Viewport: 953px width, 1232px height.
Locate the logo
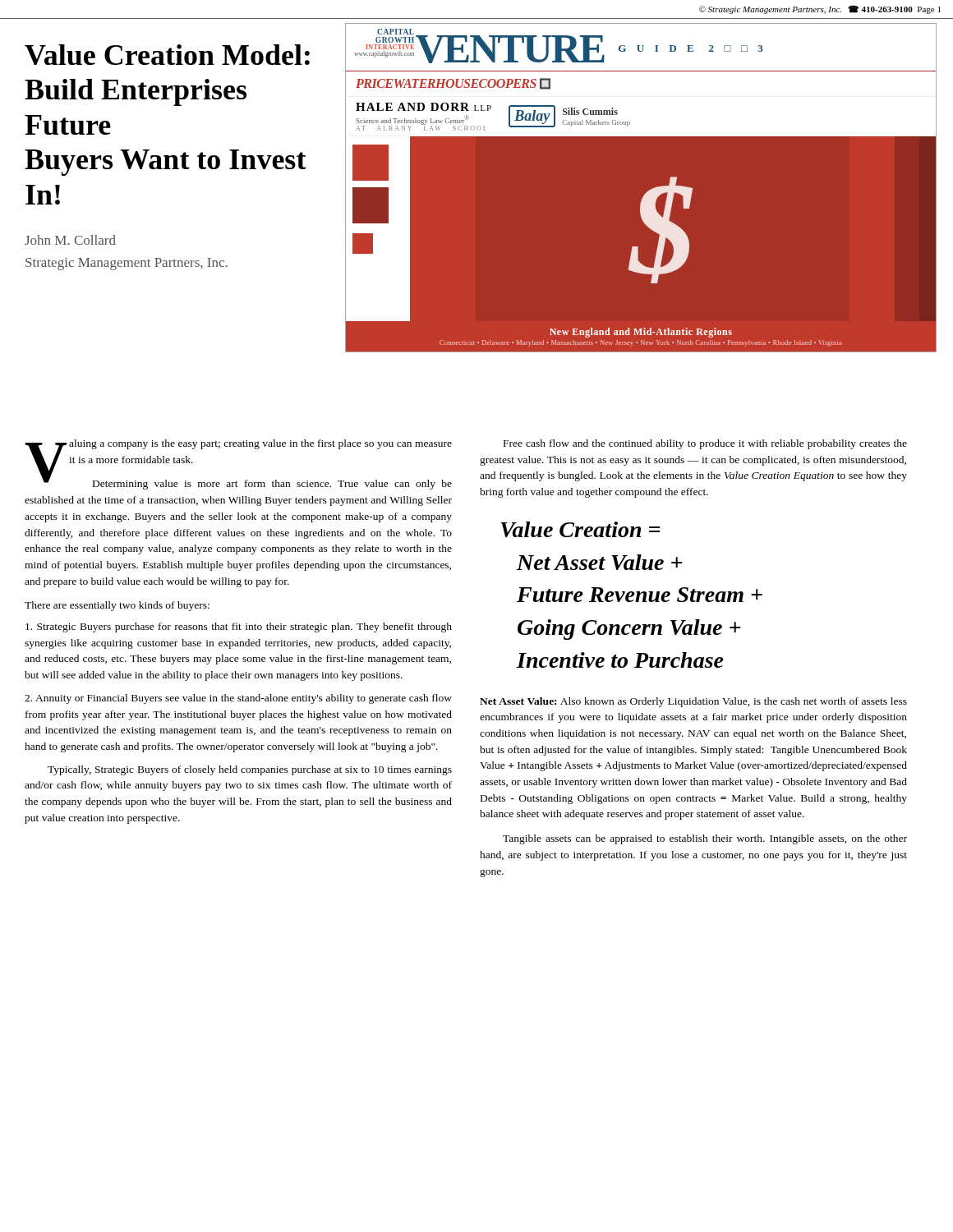click(641, 188)
